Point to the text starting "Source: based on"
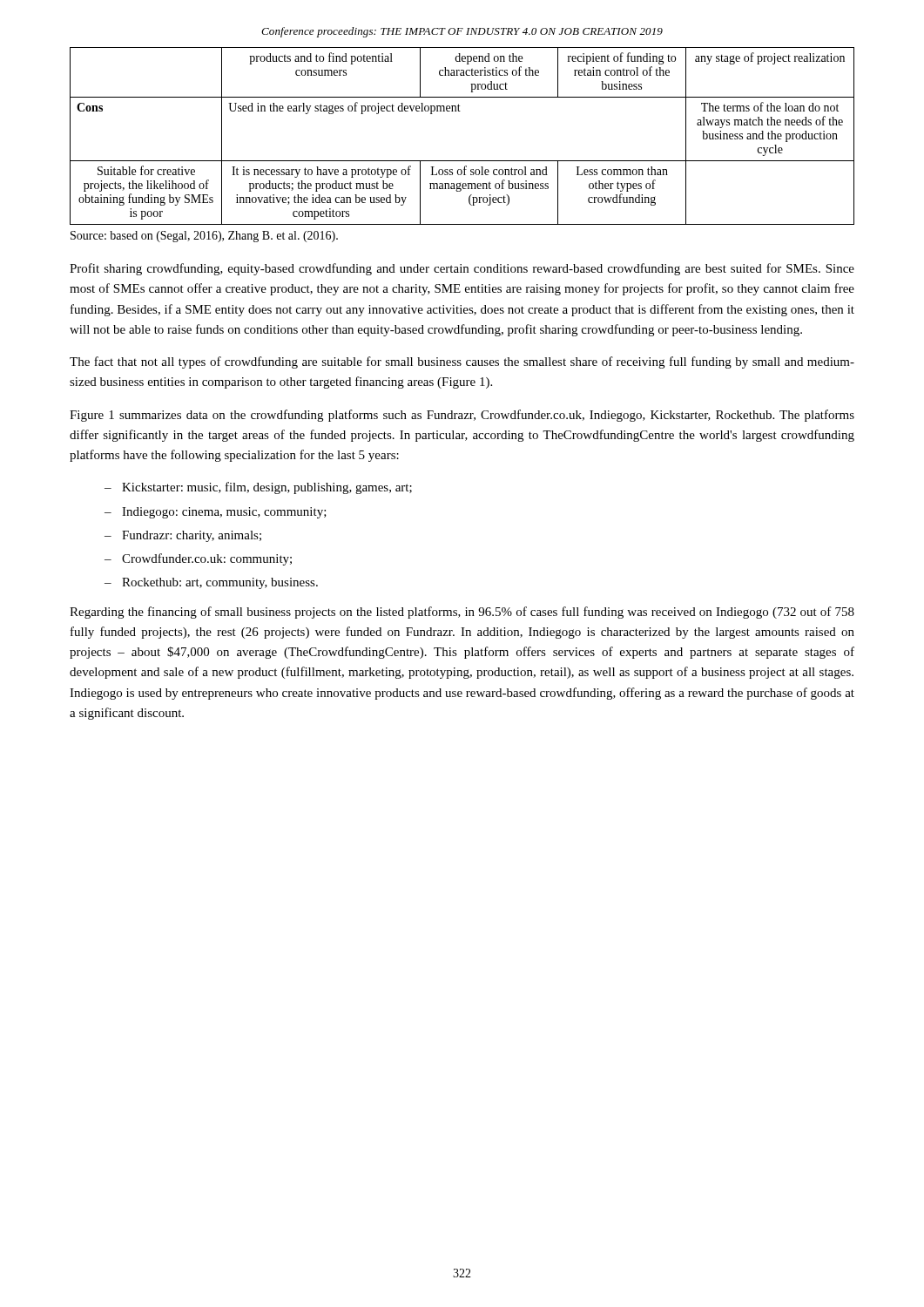Image resolution: width=924 pixels, height=1307 pixels. point(204,236)
